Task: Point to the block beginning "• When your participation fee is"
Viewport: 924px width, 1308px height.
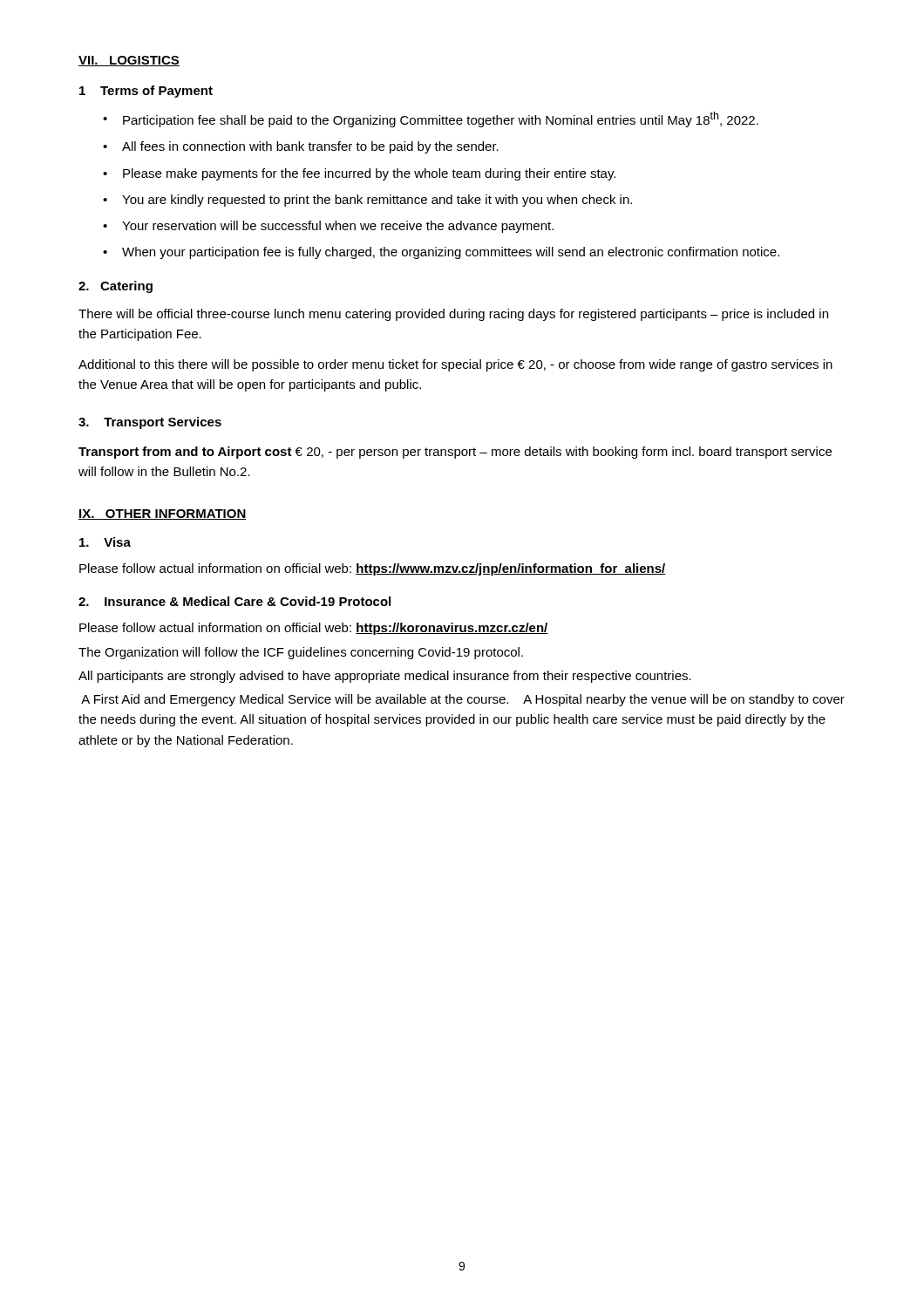Action: tap(474, 252)
